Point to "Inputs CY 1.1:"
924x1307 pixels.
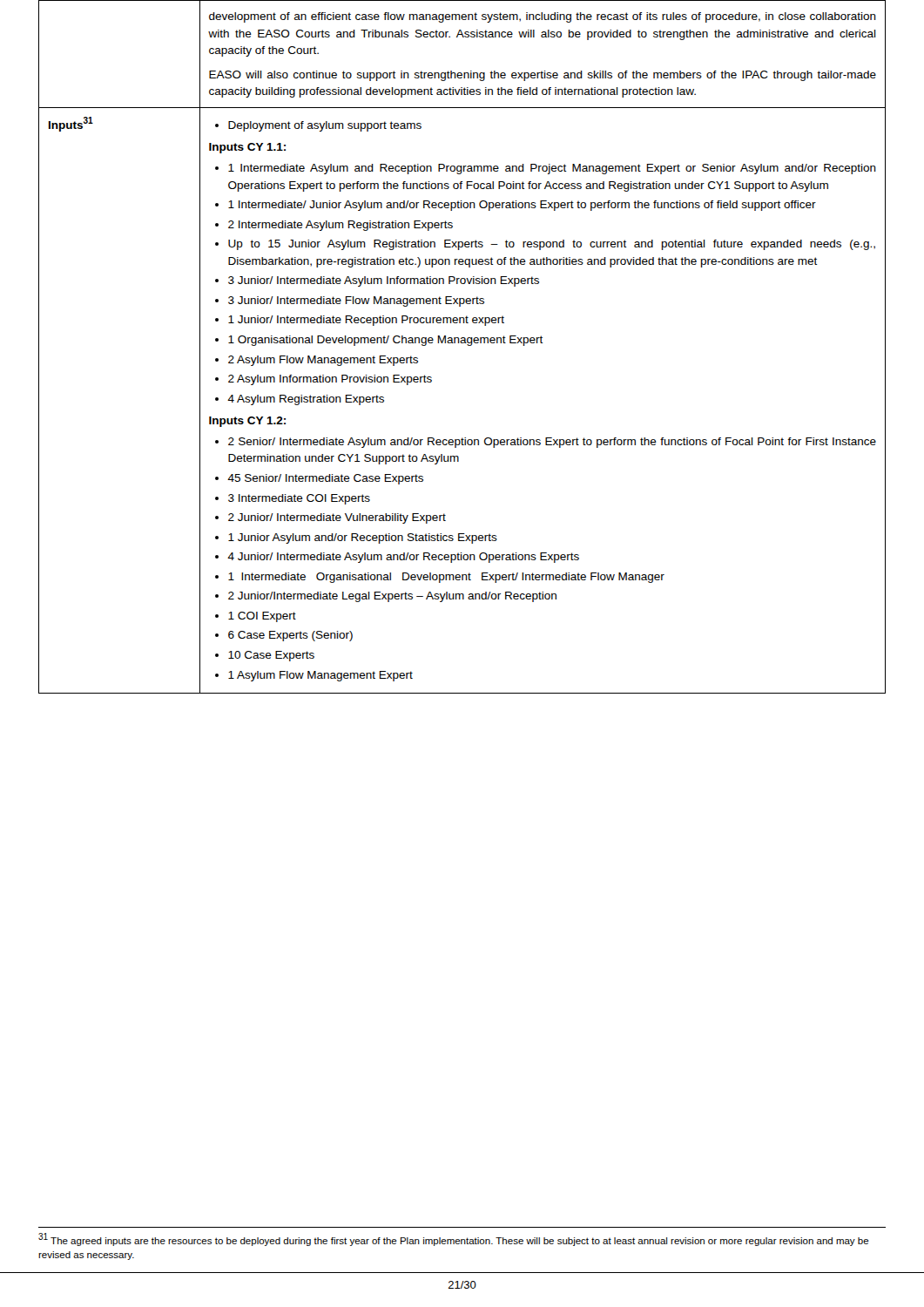(248, 147)
